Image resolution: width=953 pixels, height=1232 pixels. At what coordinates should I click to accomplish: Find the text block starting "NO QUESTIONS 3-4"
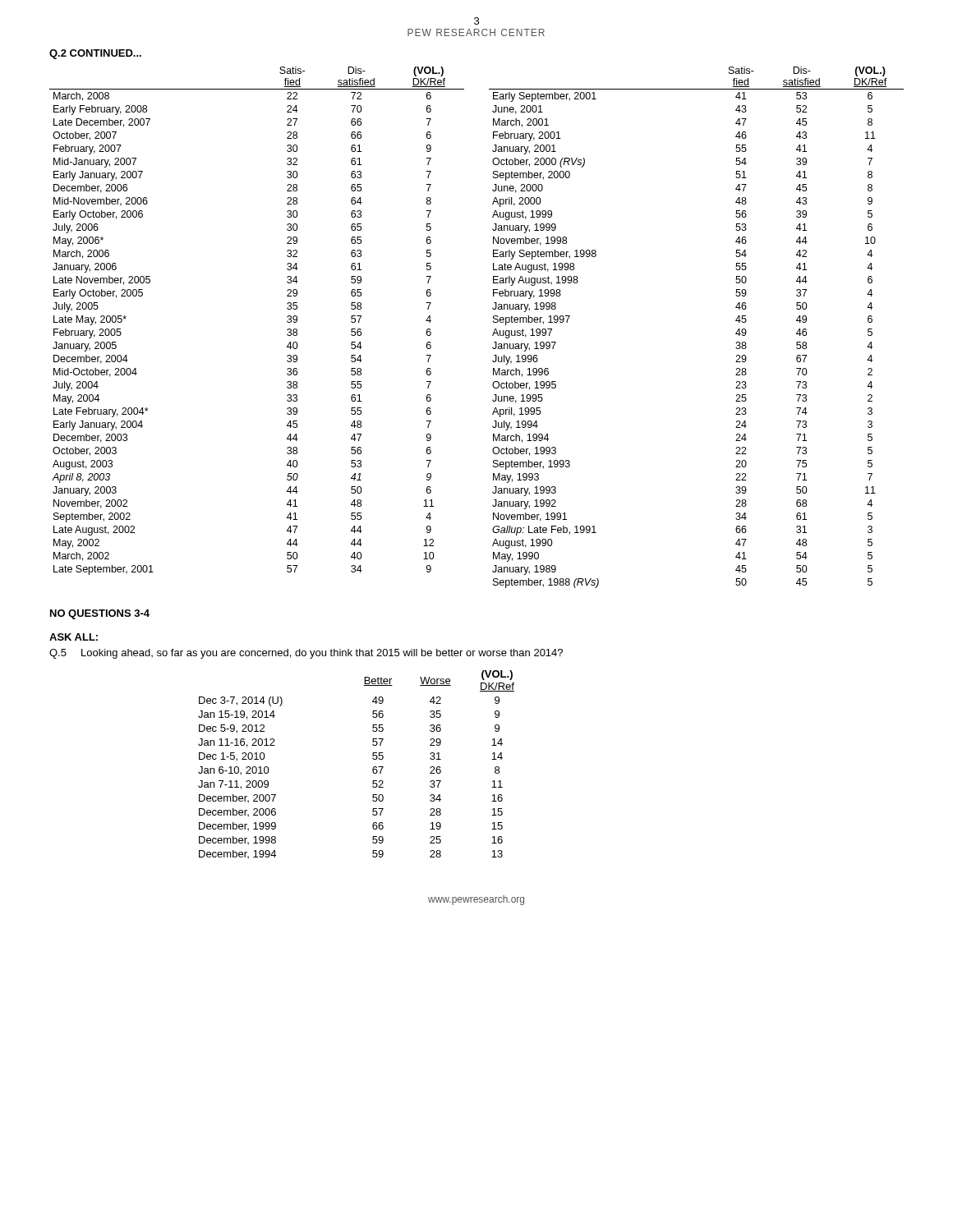(x=99, y=613)
